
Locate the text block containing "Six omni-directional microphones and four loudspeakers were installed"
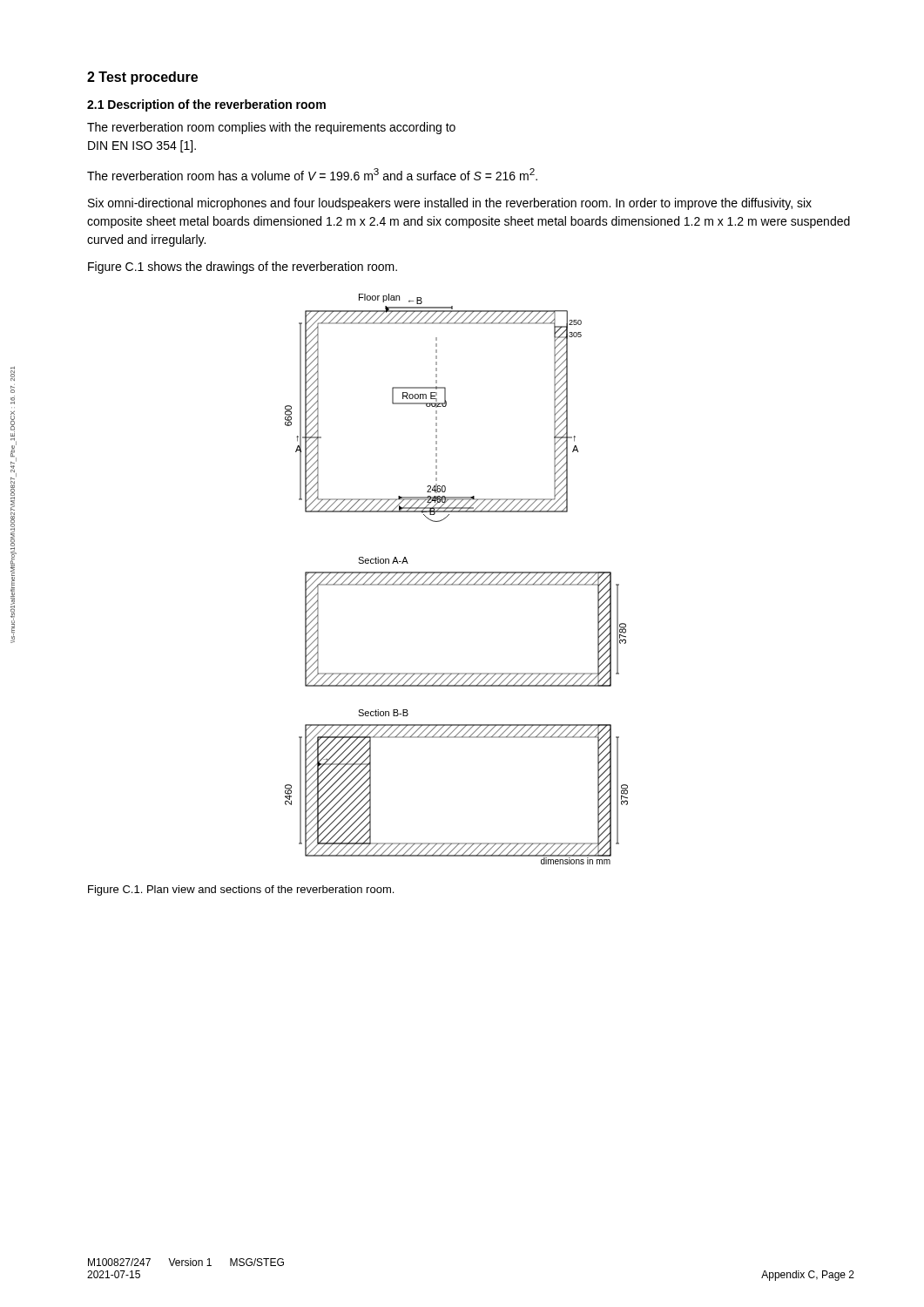pos(469,221)
